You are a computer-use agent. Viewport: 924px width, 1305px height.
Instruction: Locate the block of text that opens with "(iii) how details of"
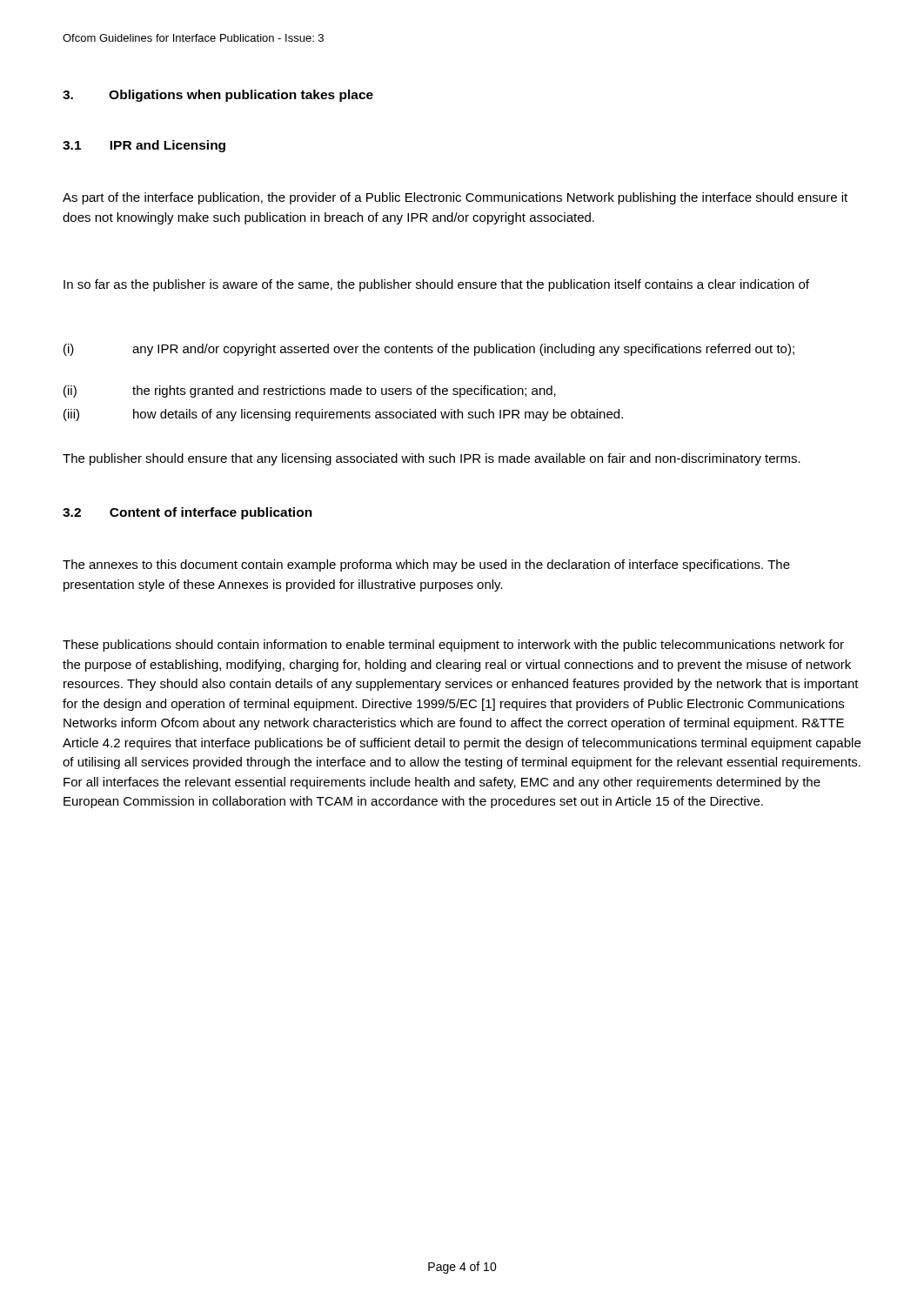[462, 414]
